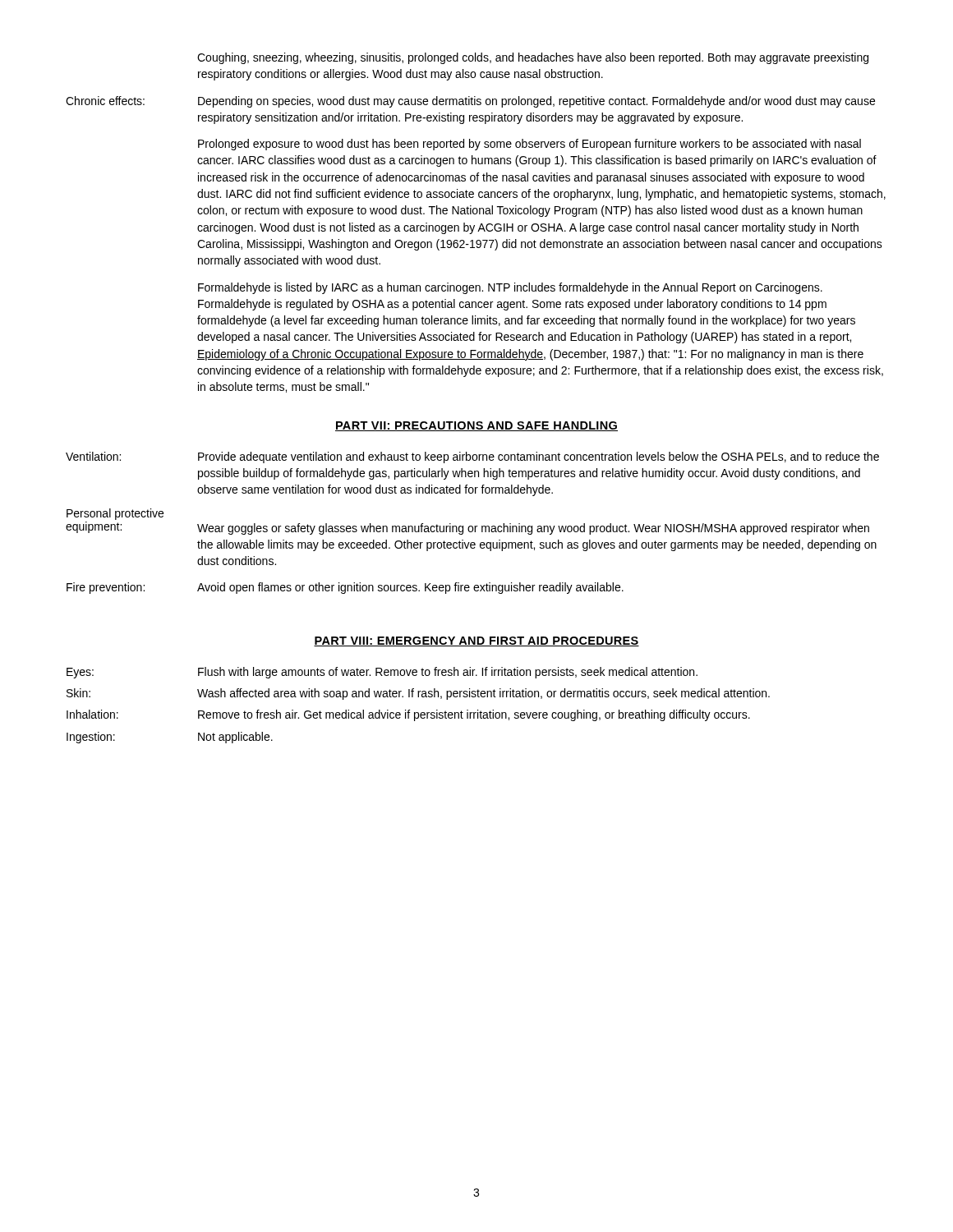Point to the block beginning "Wear goggles or safety glasses"
The height and width of the screenshot is (1232, 953).
542,536
